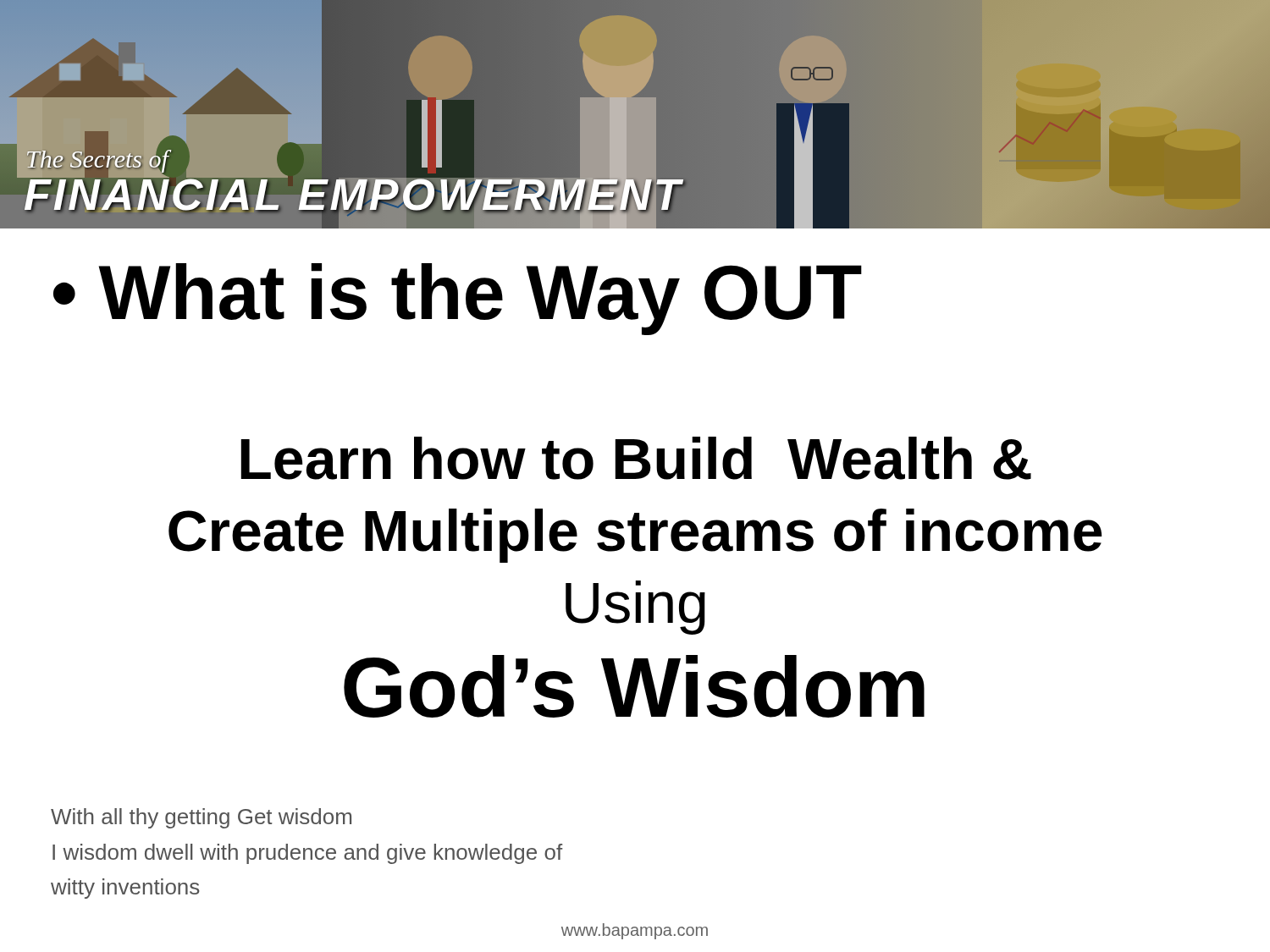Select the text block that says "Learn how to Build Wealth & Create Multiple"
This screenshot has height=952, width=1270.
(x=635, y=580)
